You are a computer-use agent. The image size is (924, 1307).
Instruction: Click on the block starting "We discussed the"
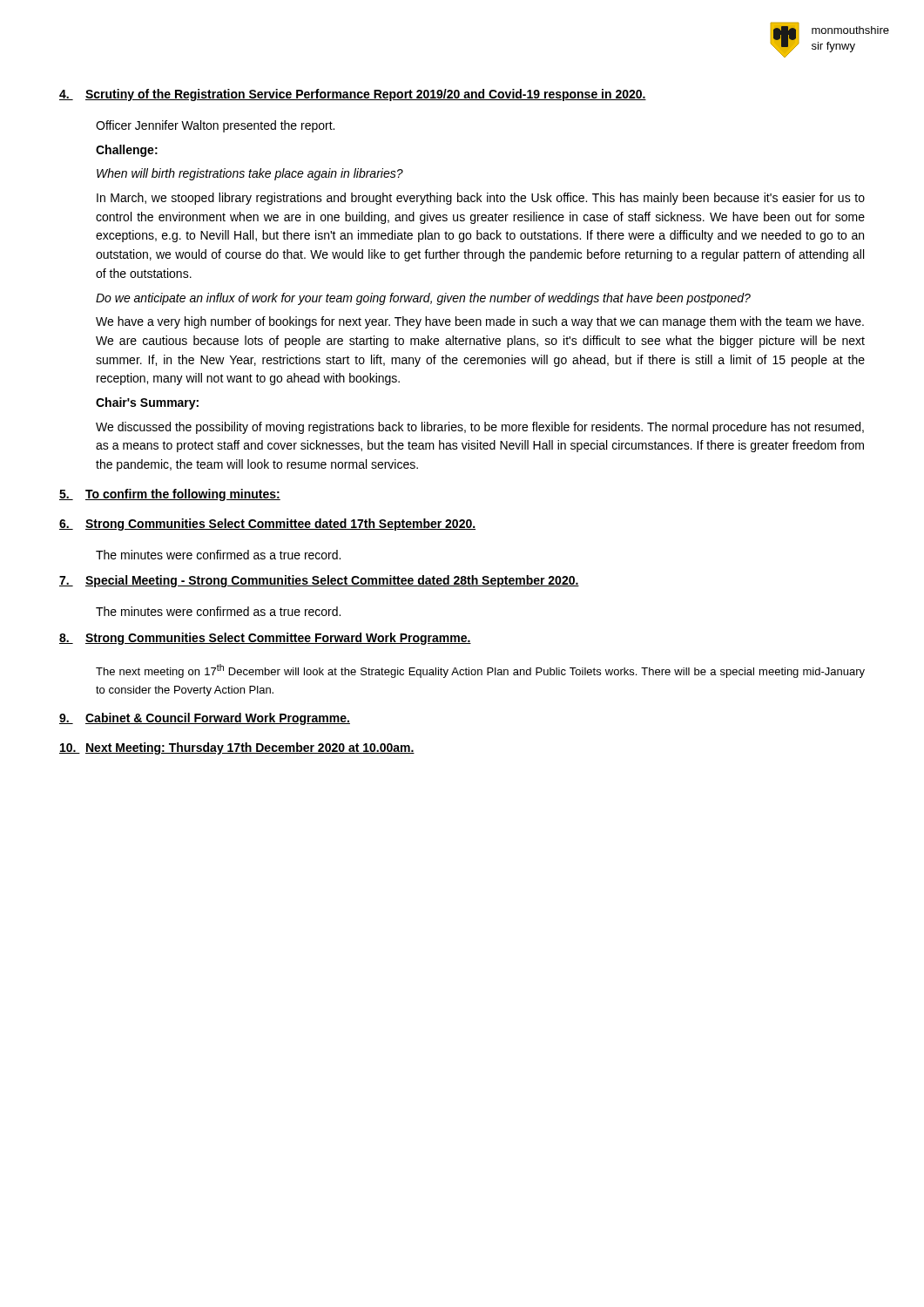pos(480,446)
